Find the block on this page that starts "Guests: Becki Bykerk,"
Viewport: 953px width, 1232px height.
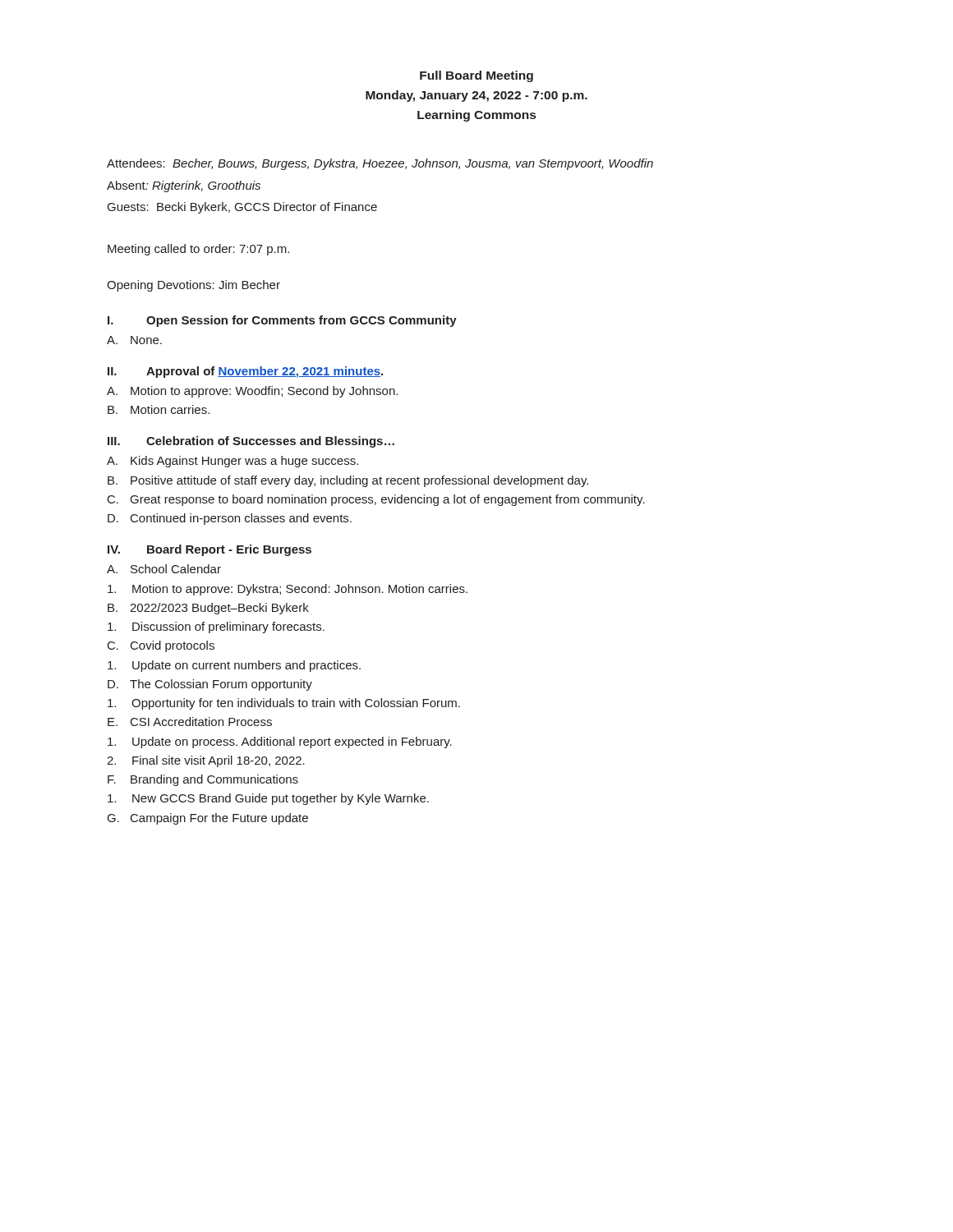(x=242, y=207)
